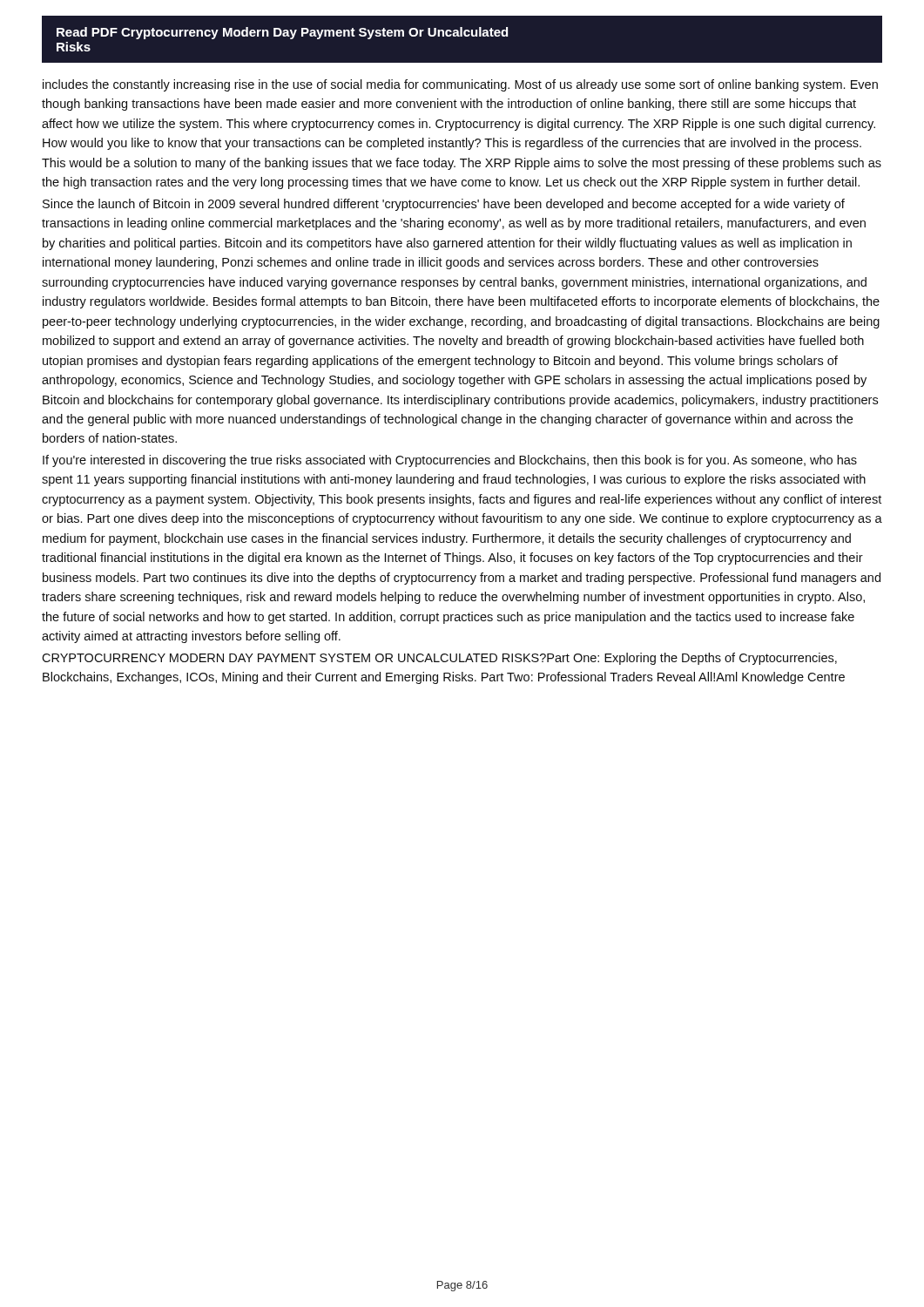
Task: Find the block on this page that starts "Since the launch of"
Action: pos(461,321)
